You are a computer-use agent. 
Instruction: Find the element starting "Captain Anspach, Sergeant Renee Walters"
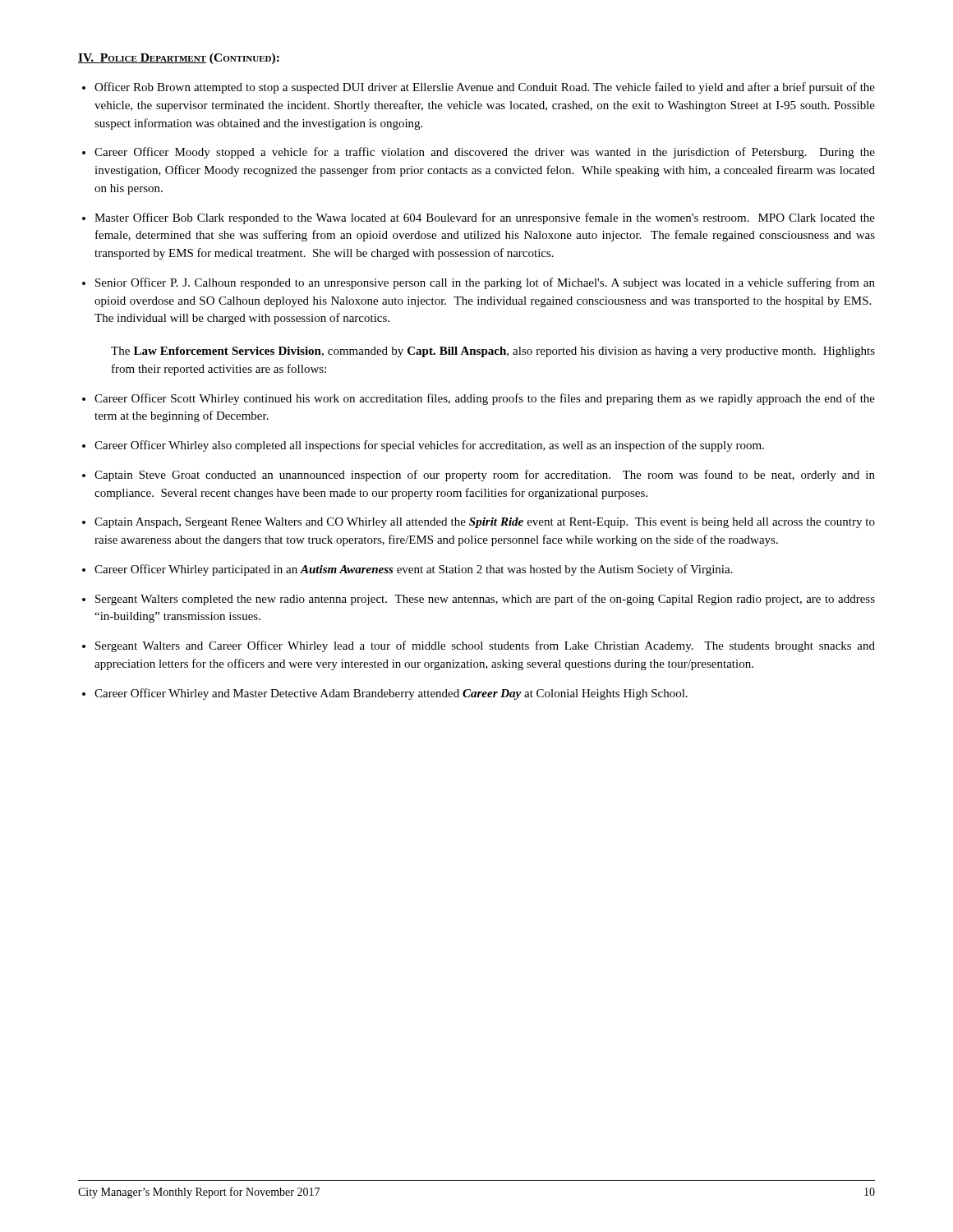coord(485,531)
